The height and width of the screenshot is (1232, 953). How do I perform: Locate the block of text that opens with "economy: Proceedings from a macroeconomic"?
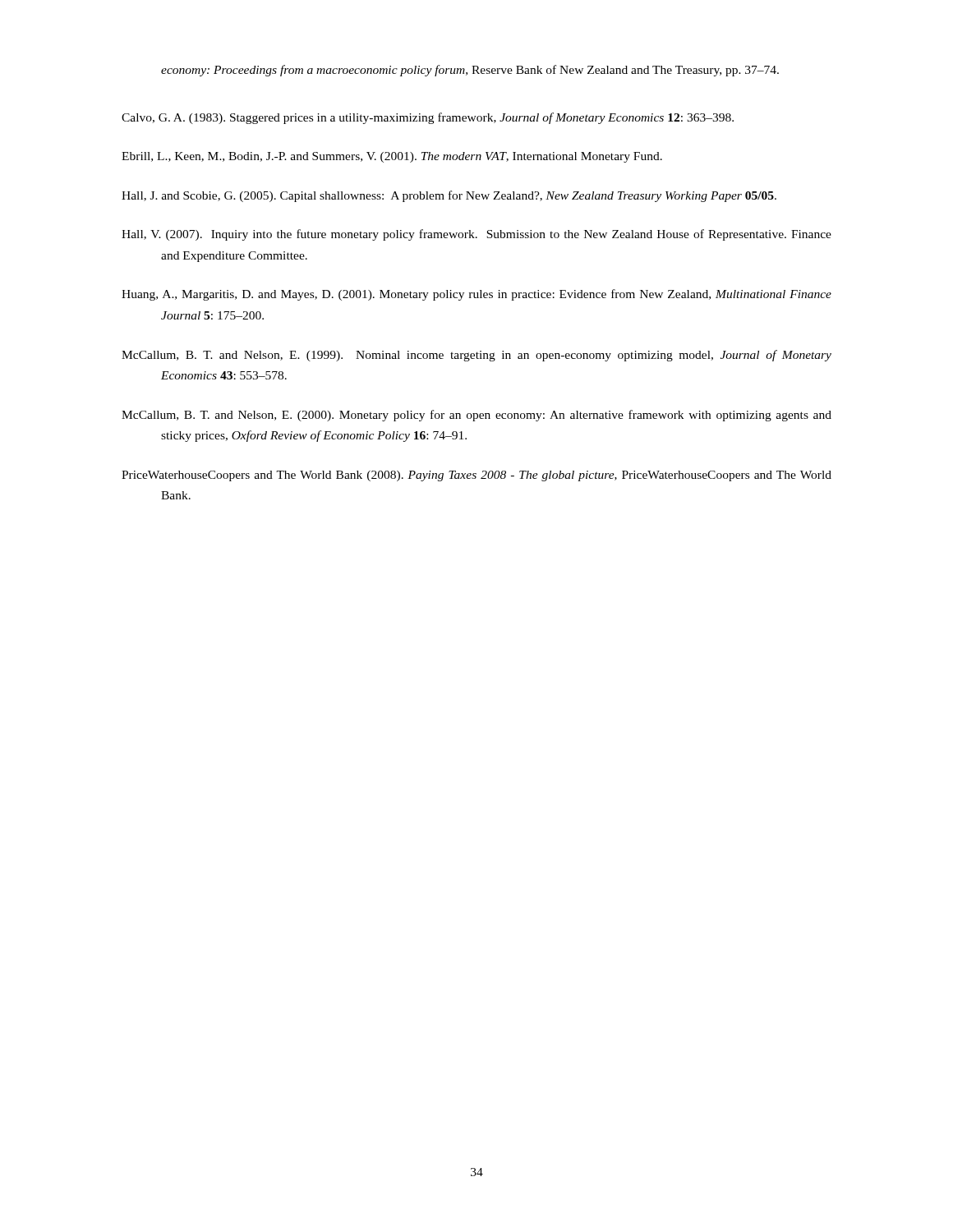(470, 69)
